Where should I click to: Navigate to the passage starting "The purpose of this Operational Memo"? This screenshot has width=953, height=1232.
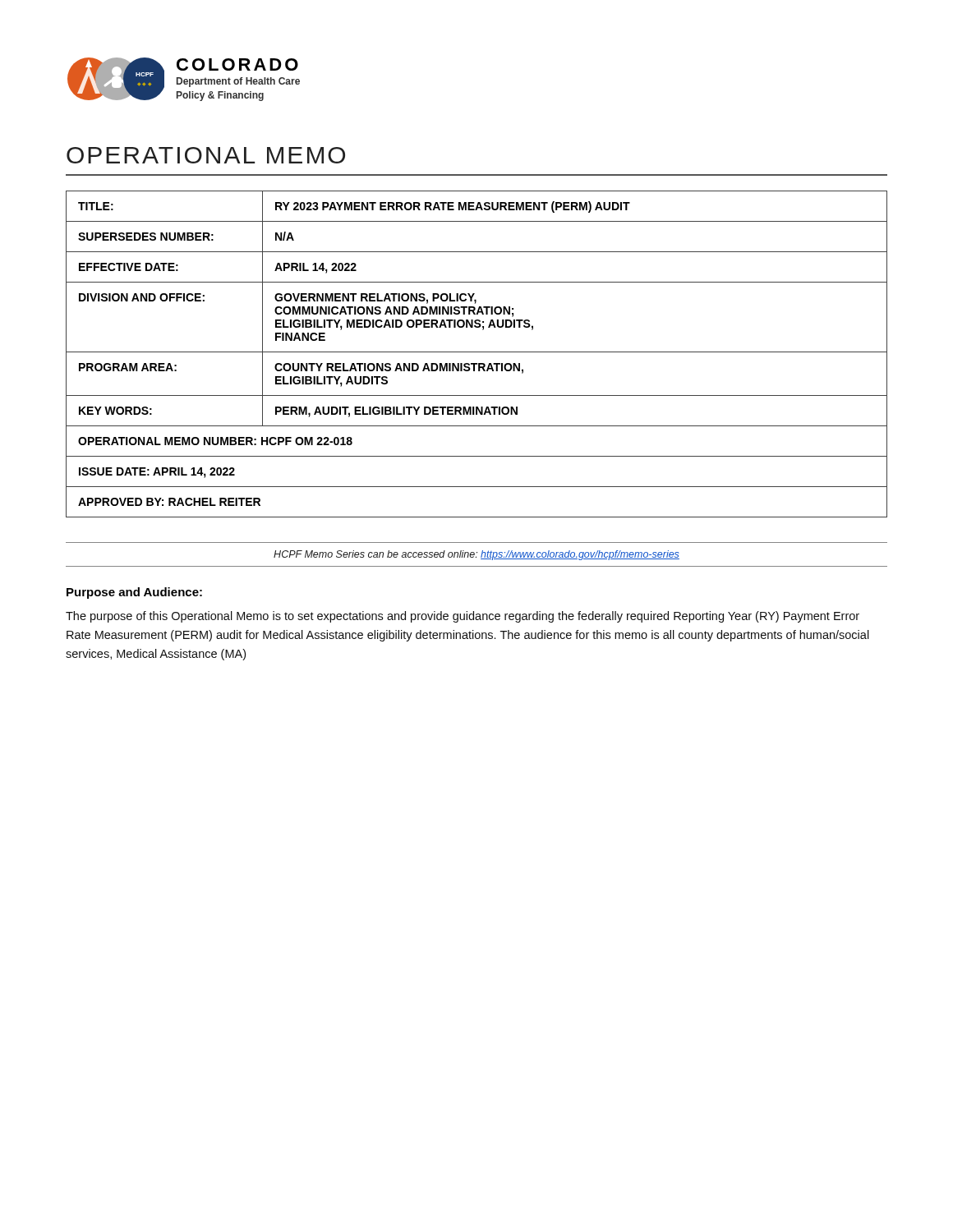[468, 635]
